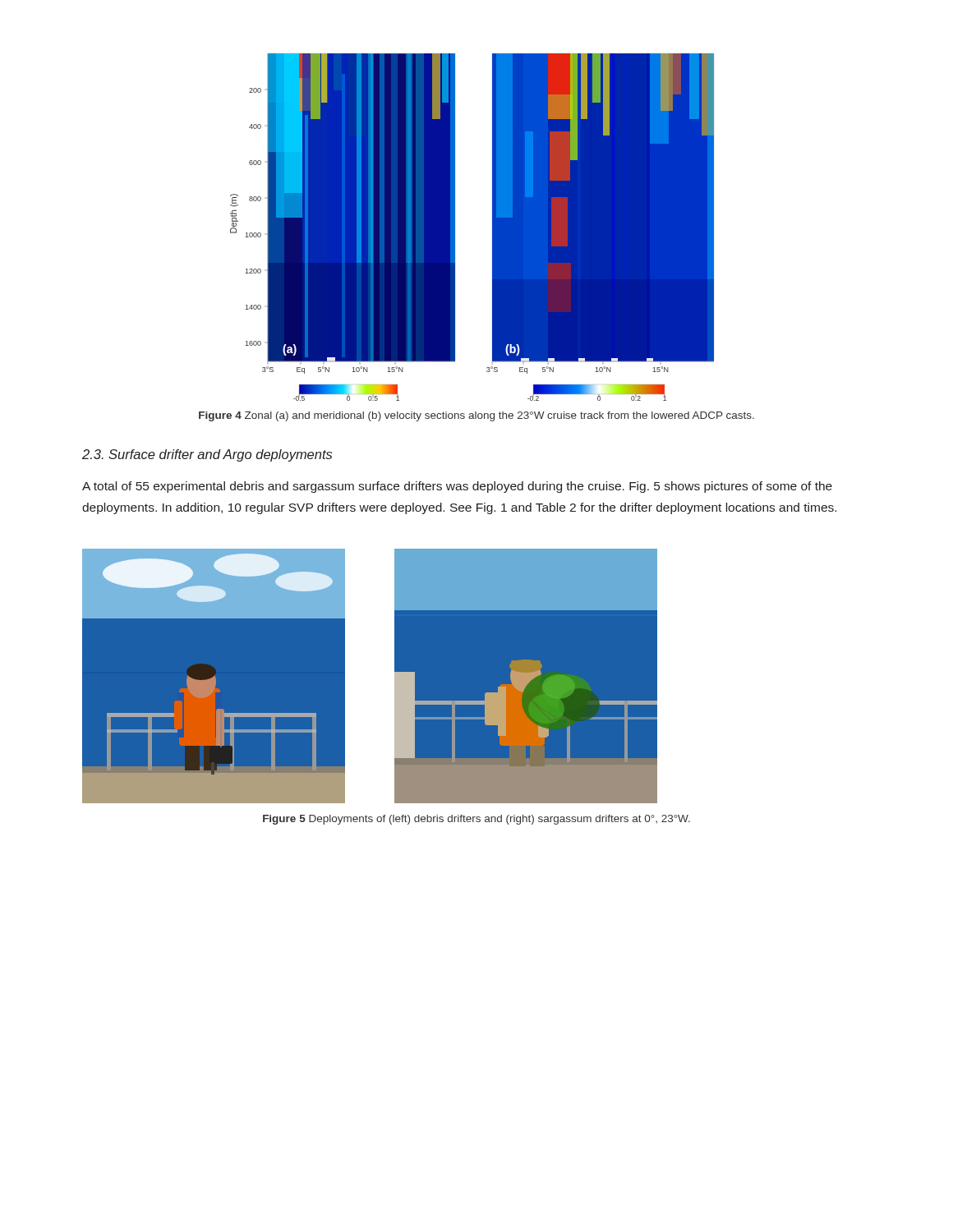Point to "2.3. Surface drifter and Argo deployments"

pos(207,454)
